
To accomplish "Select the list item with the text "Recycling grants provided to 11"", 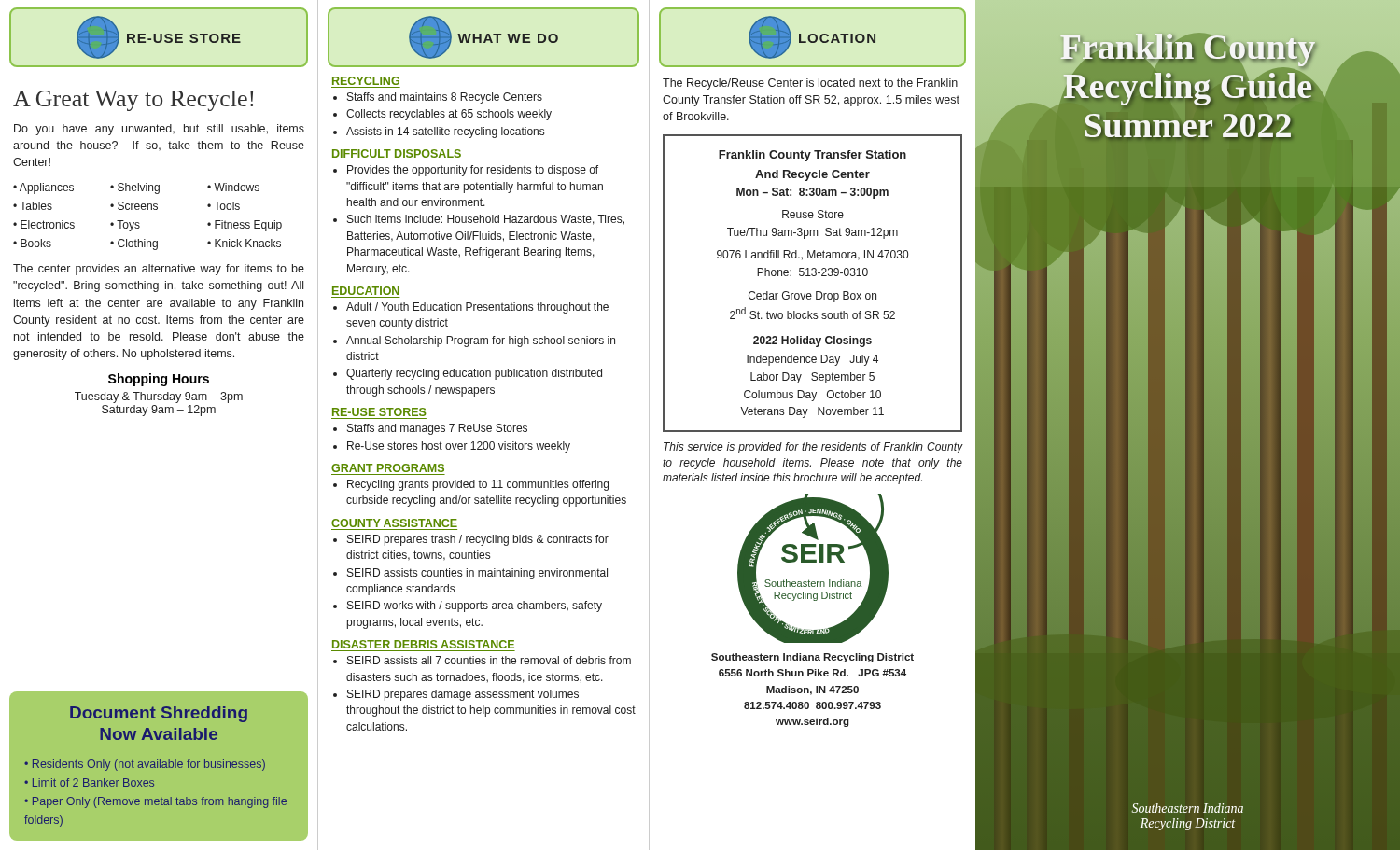I will click(486, 492).
